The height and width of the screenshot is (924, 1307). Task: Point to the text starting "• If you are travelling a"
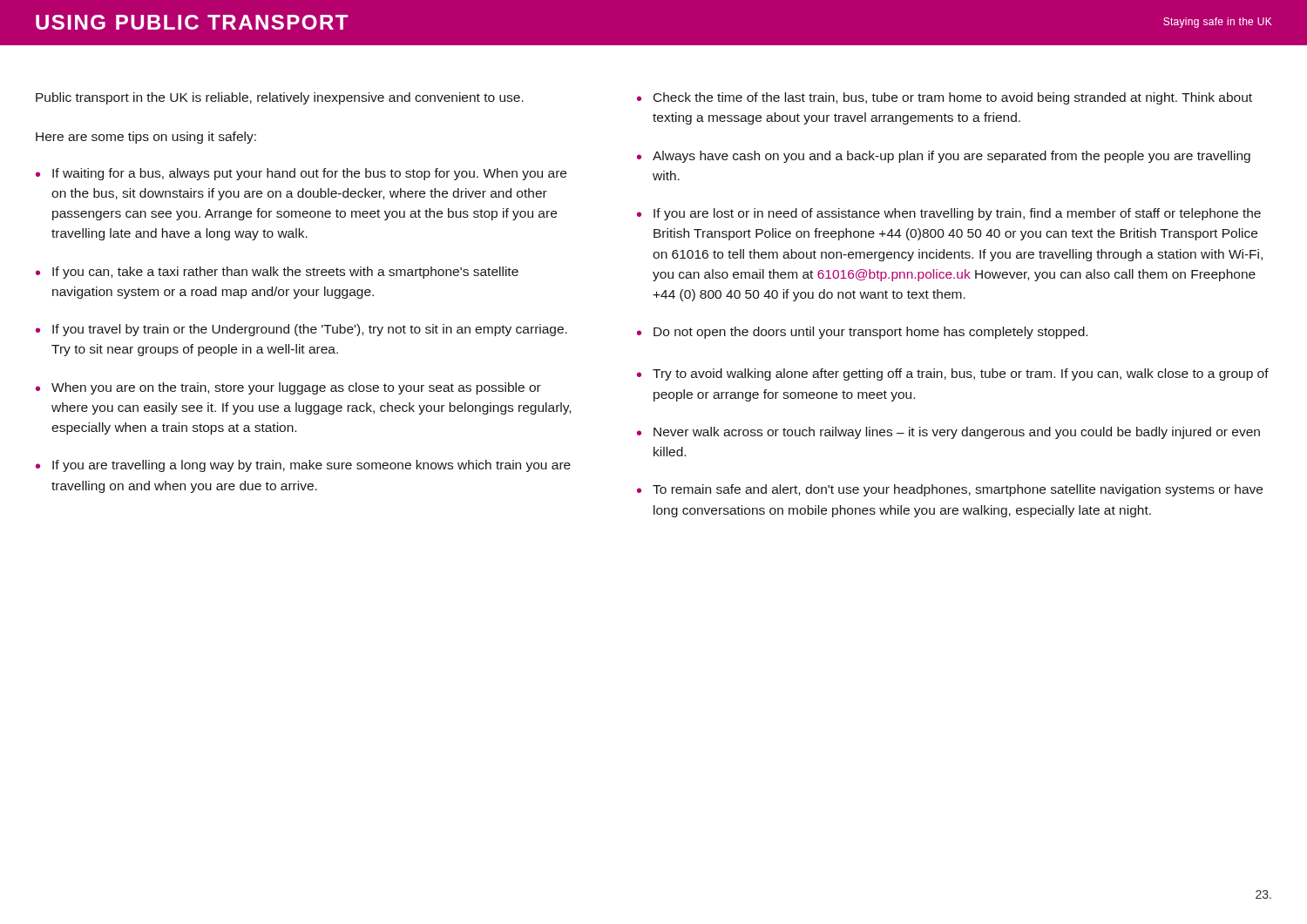point(305,475)
